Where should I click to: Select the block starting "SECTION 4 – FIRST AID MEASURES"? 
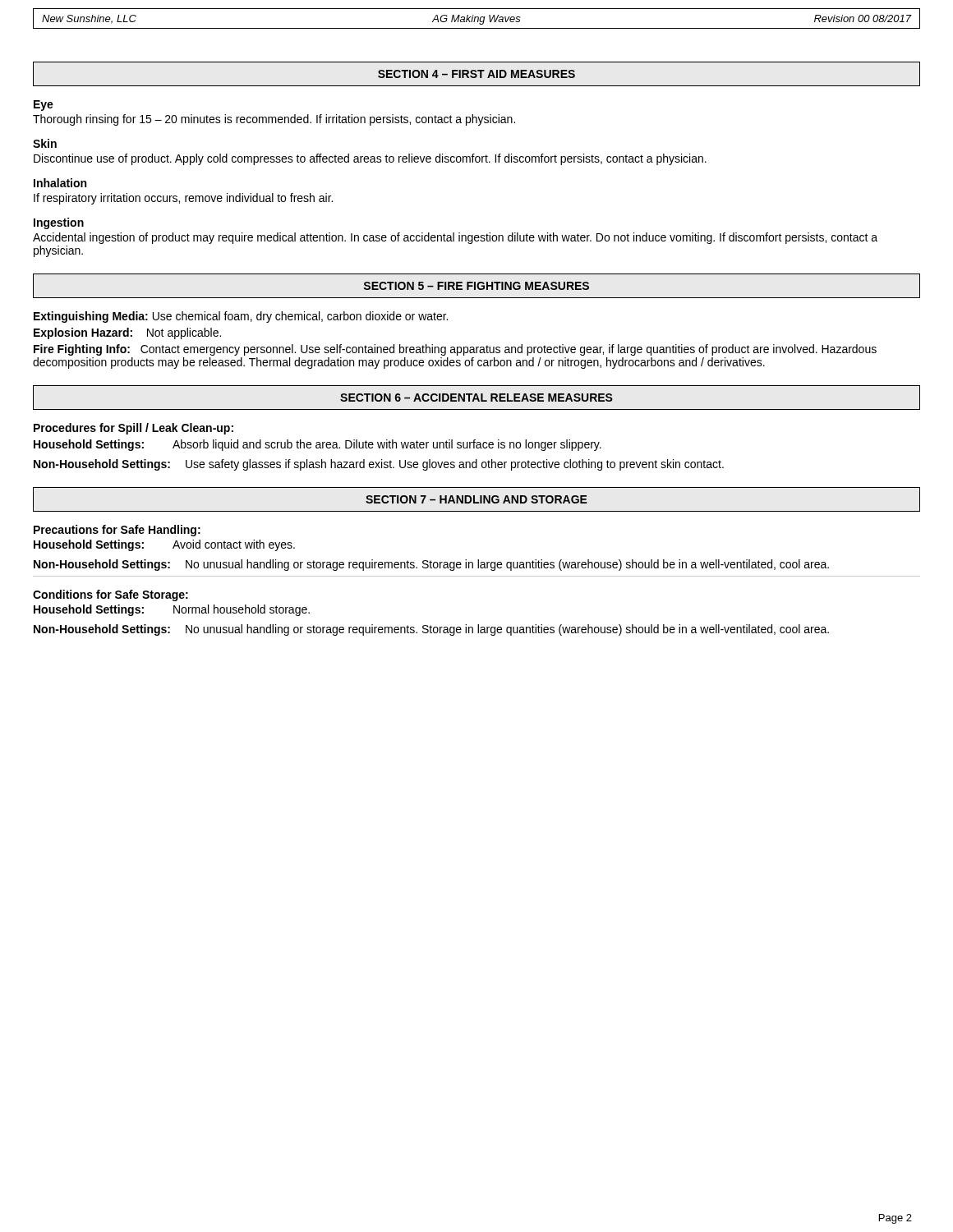tap(476, 74)
